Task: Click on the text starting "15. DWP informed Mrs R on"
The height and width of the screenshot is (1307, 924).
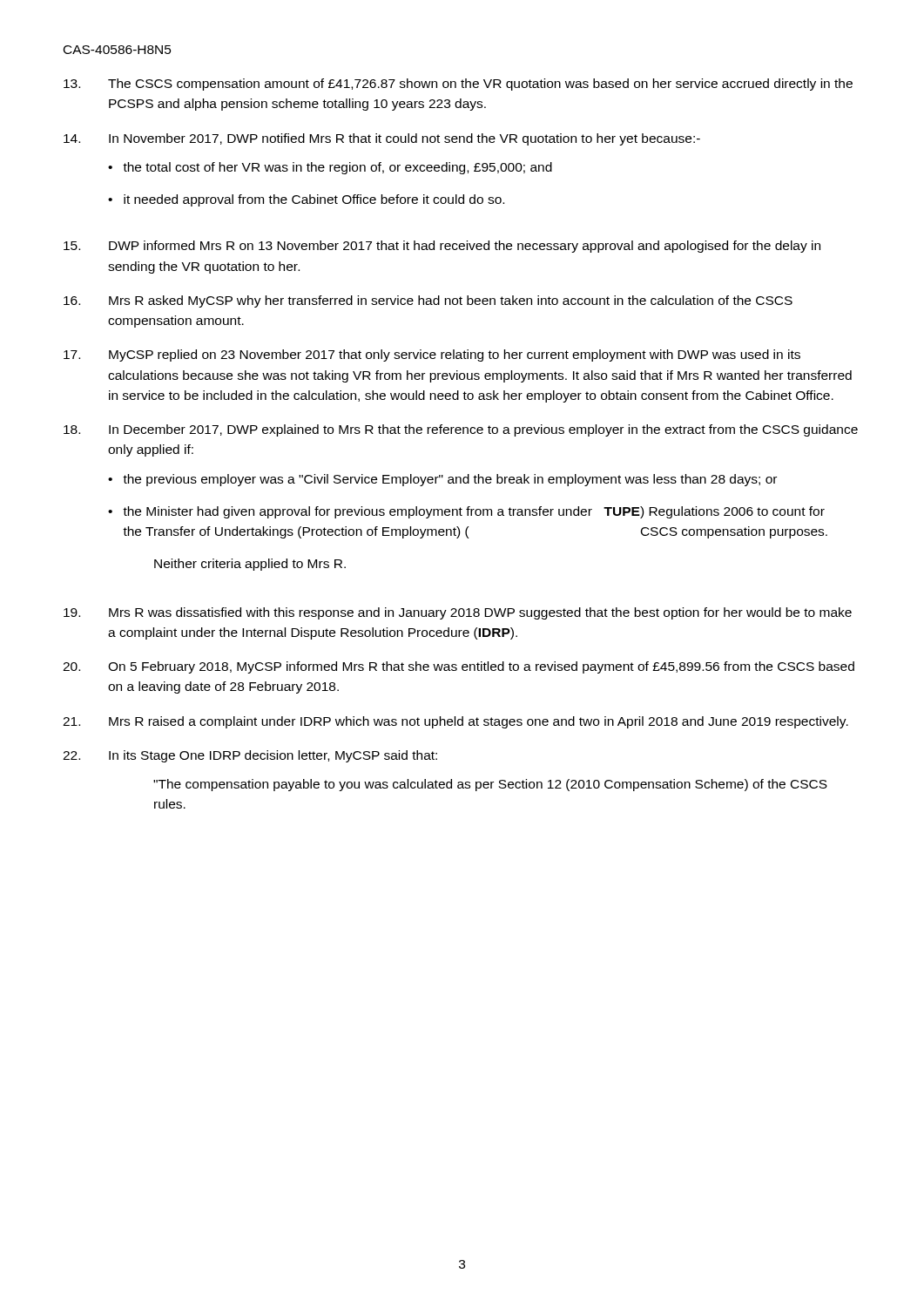Action: [x=462, y=256]
